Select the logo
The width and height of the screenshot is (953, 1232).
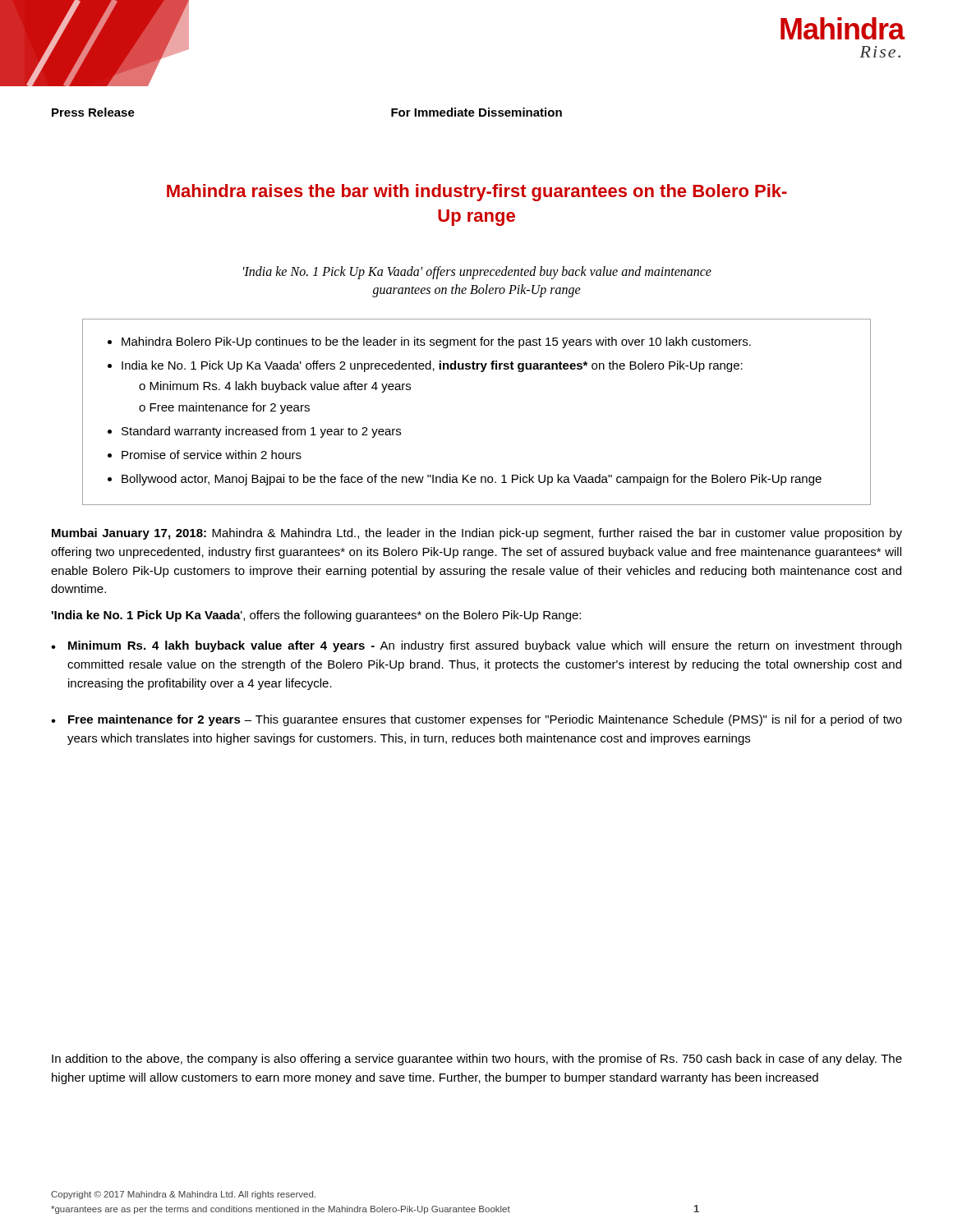822,39
